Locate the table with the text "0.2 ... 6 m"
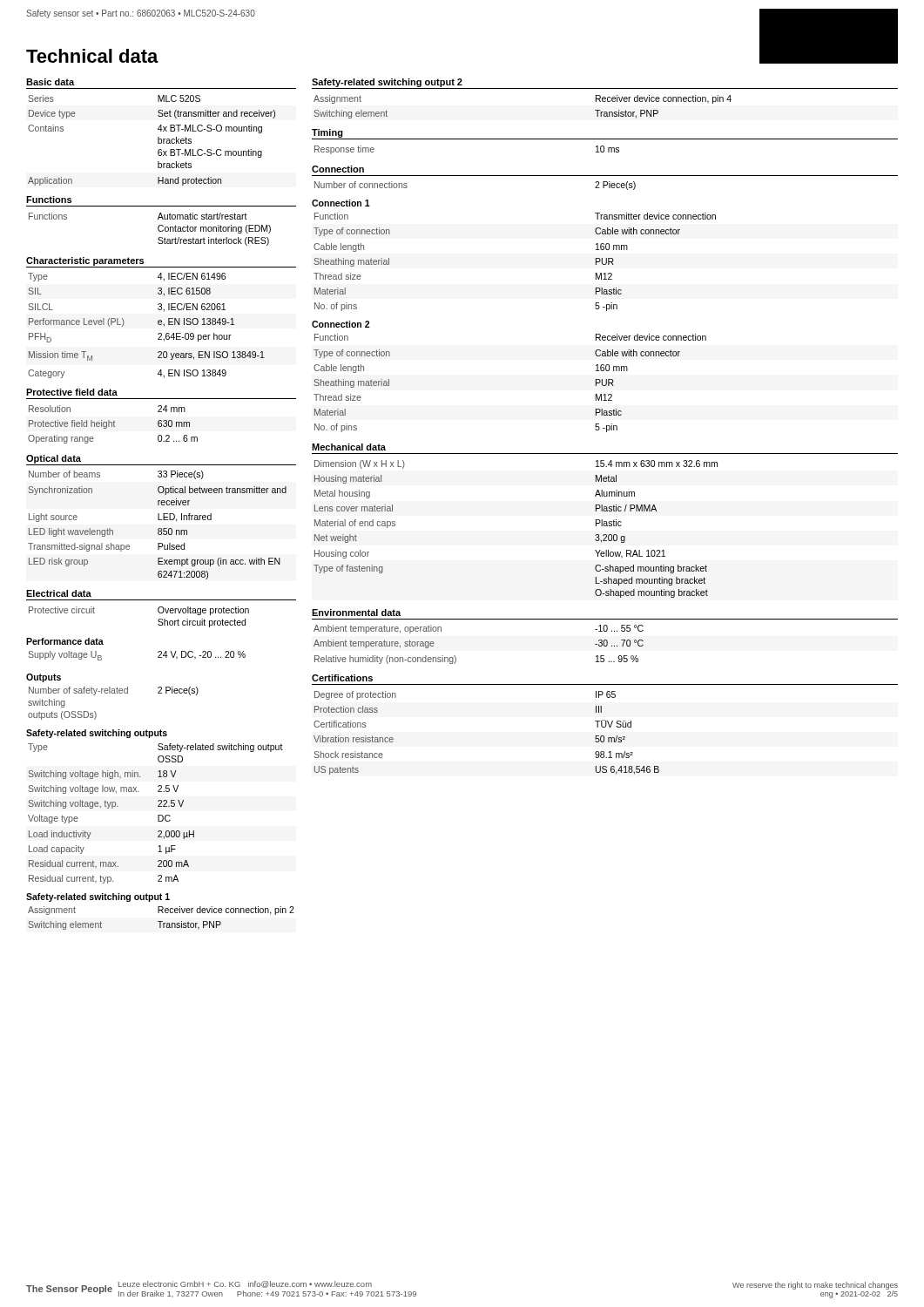The width and height of the screenshot is (924, 1307). [x=161, y=424]
